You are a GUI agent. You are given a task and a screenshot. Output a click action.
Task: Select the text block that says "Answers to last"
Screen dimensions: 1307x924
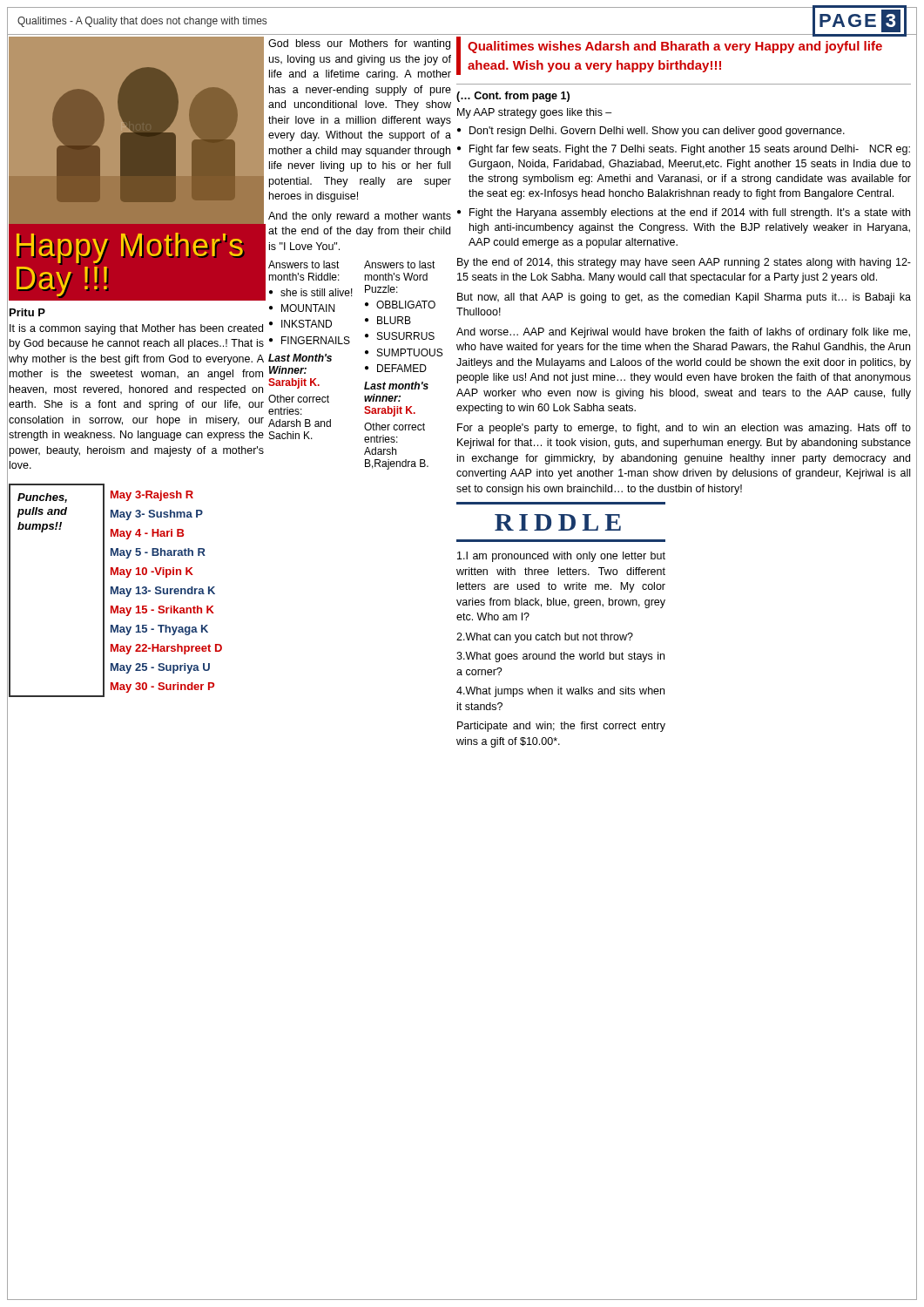360,364
